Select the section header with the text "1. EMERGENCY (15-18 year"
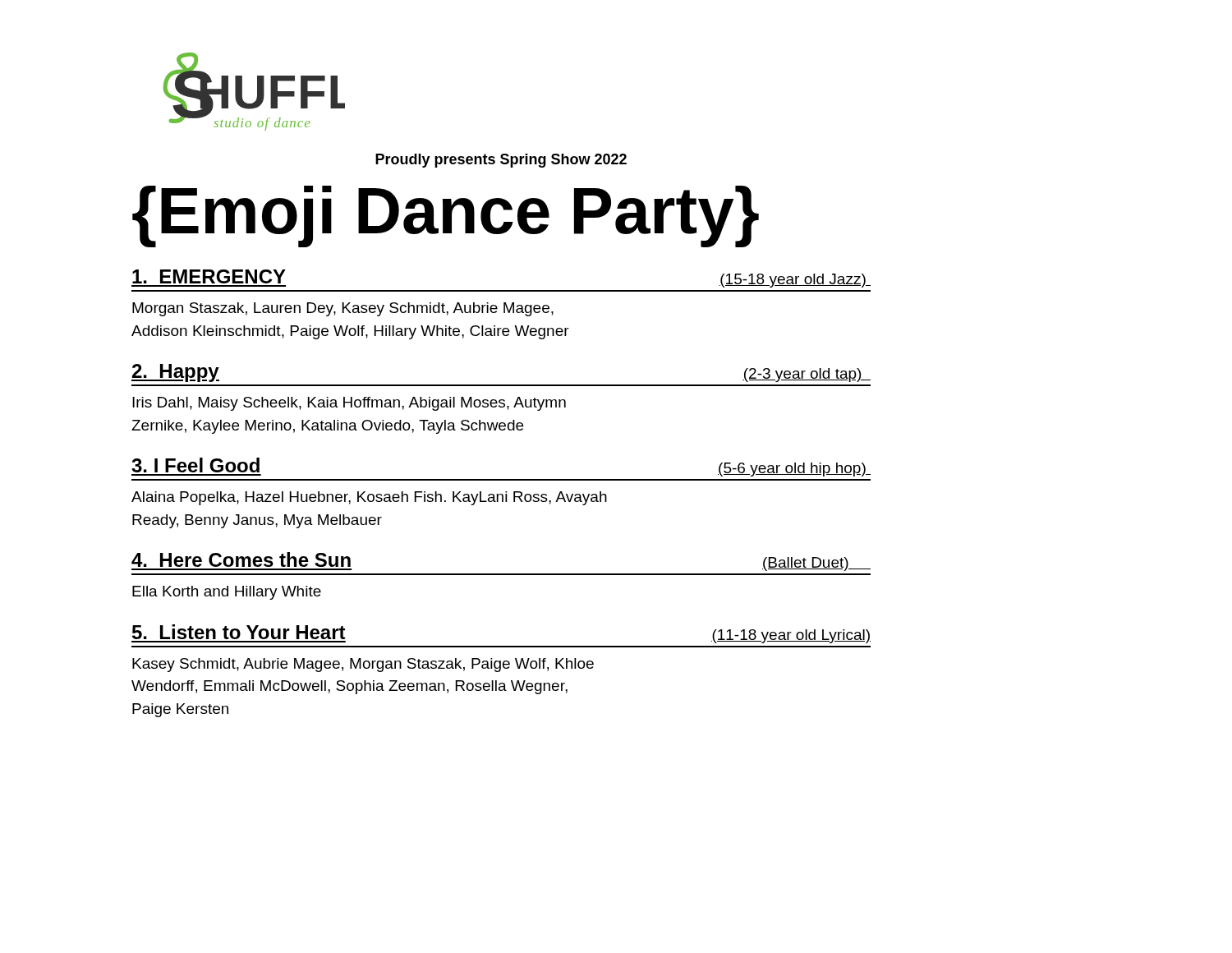 pos(208,278)
